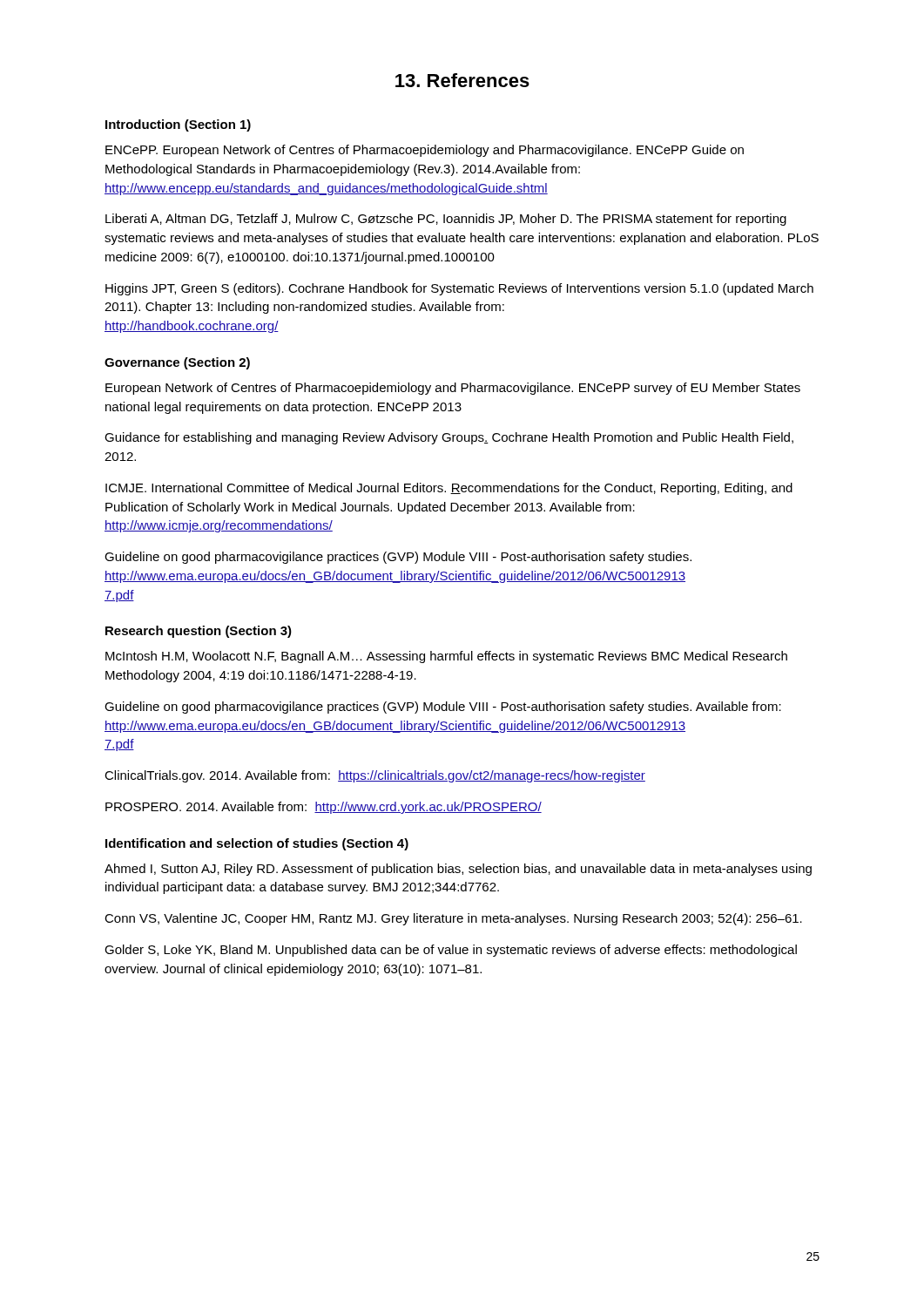Screen dimensions: 1307x924
Task: Click on the passage starting "Governance (Section 2)"
Action: (x=177, y=362)
